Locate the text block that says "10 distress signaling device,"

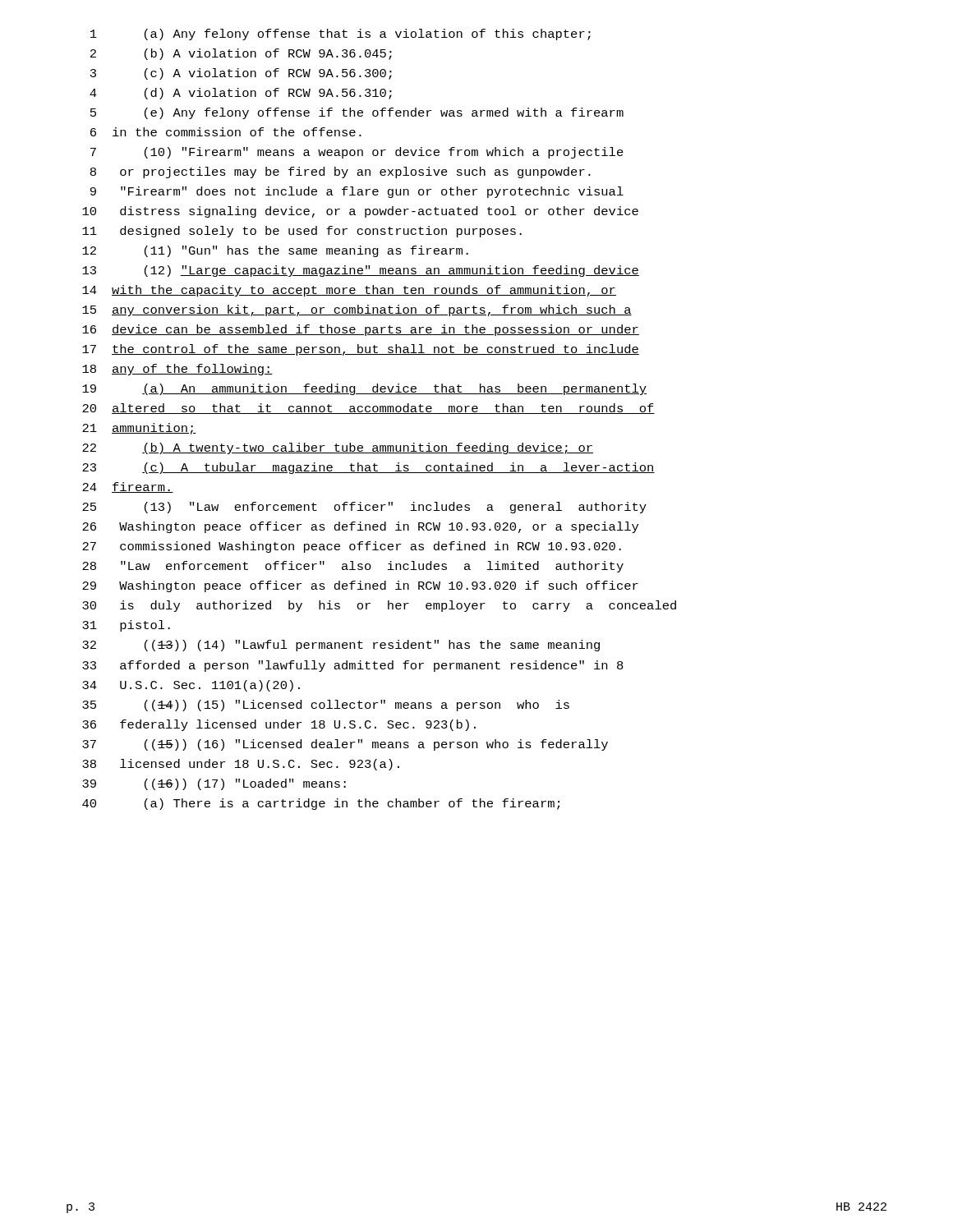352,212
